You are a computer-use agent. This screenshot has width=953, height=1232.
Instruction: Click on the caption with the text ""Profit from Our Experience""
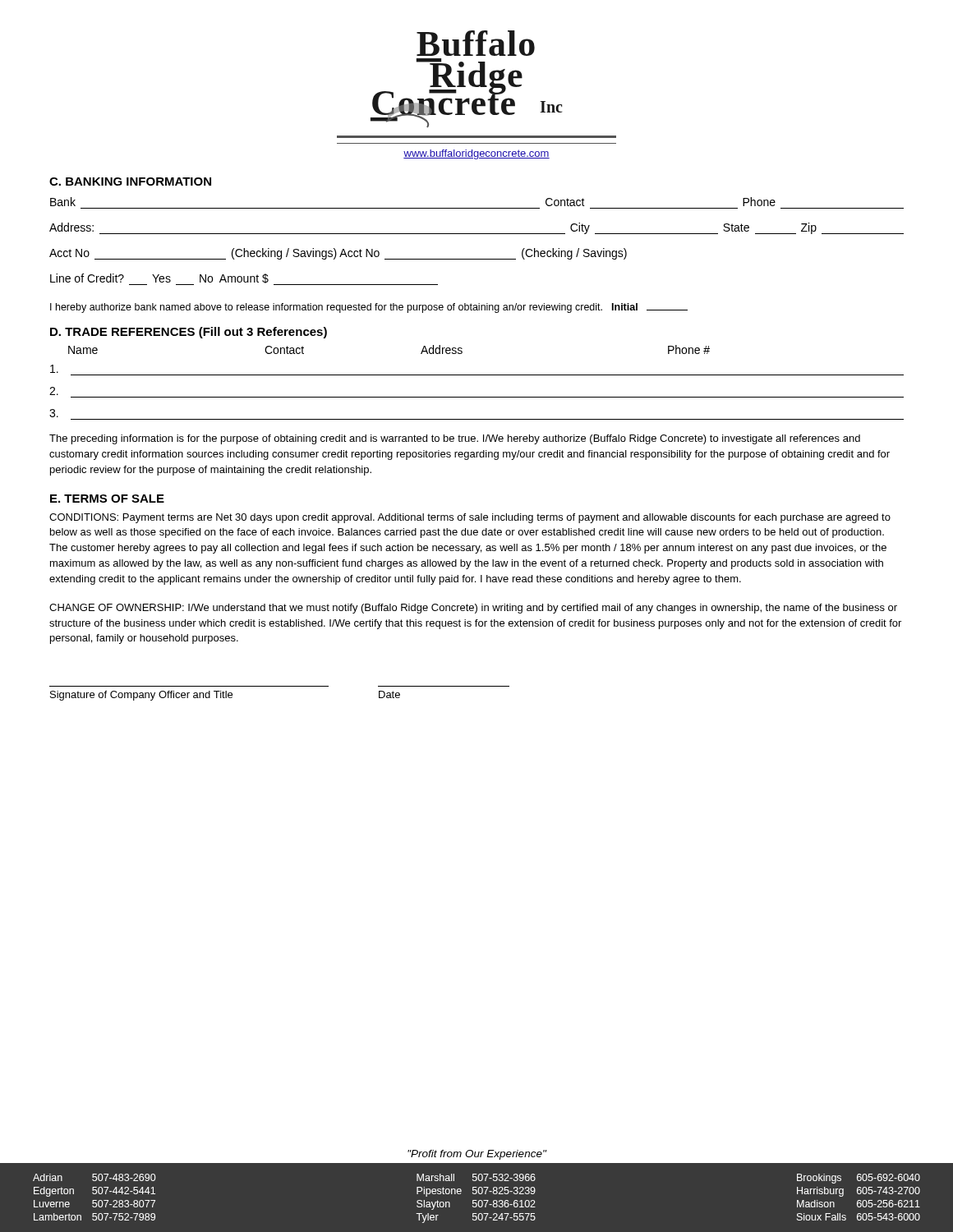[476, 1154]
